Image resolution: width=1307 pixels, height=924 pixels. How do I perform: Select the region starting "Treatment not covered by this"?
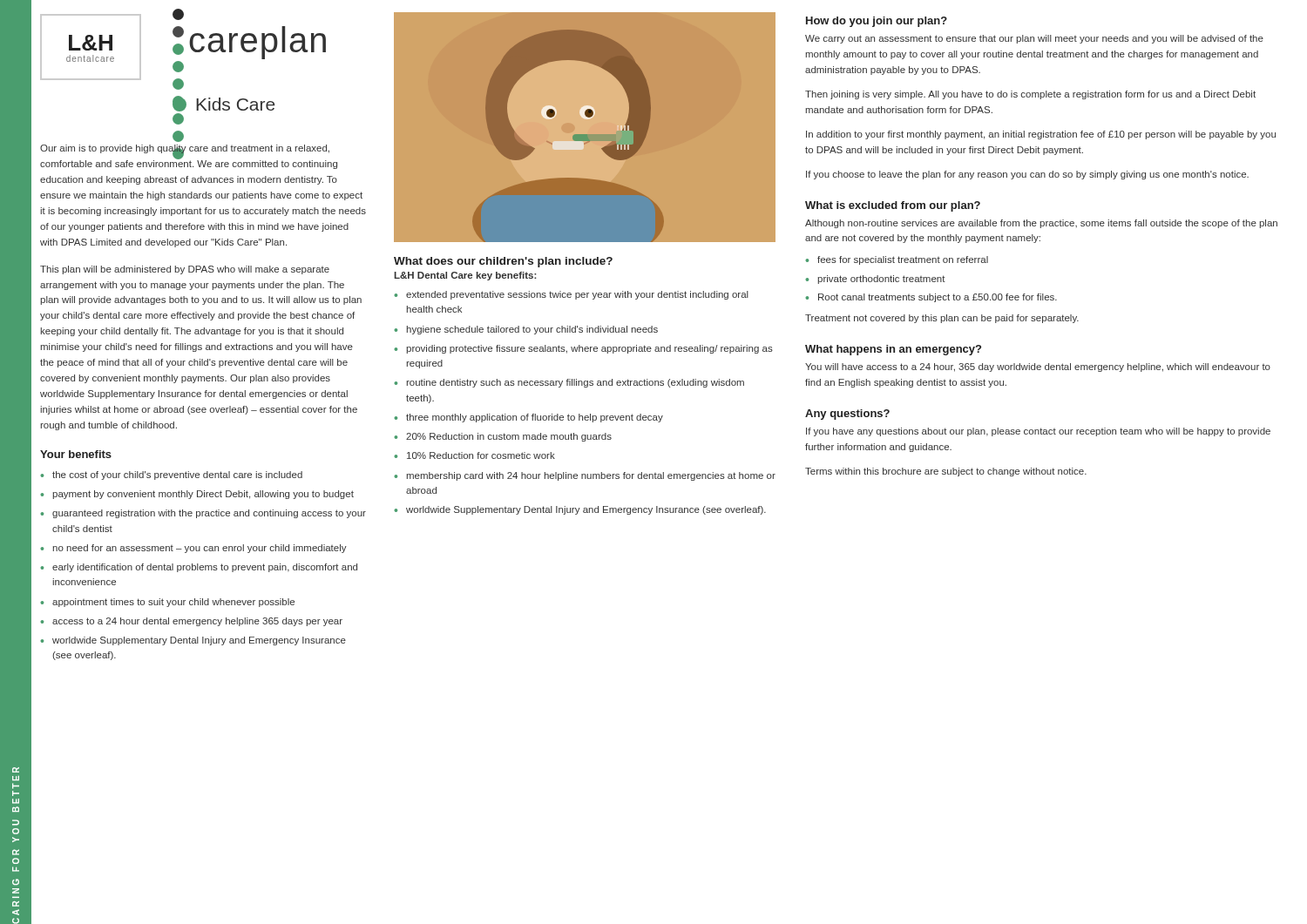942,318
